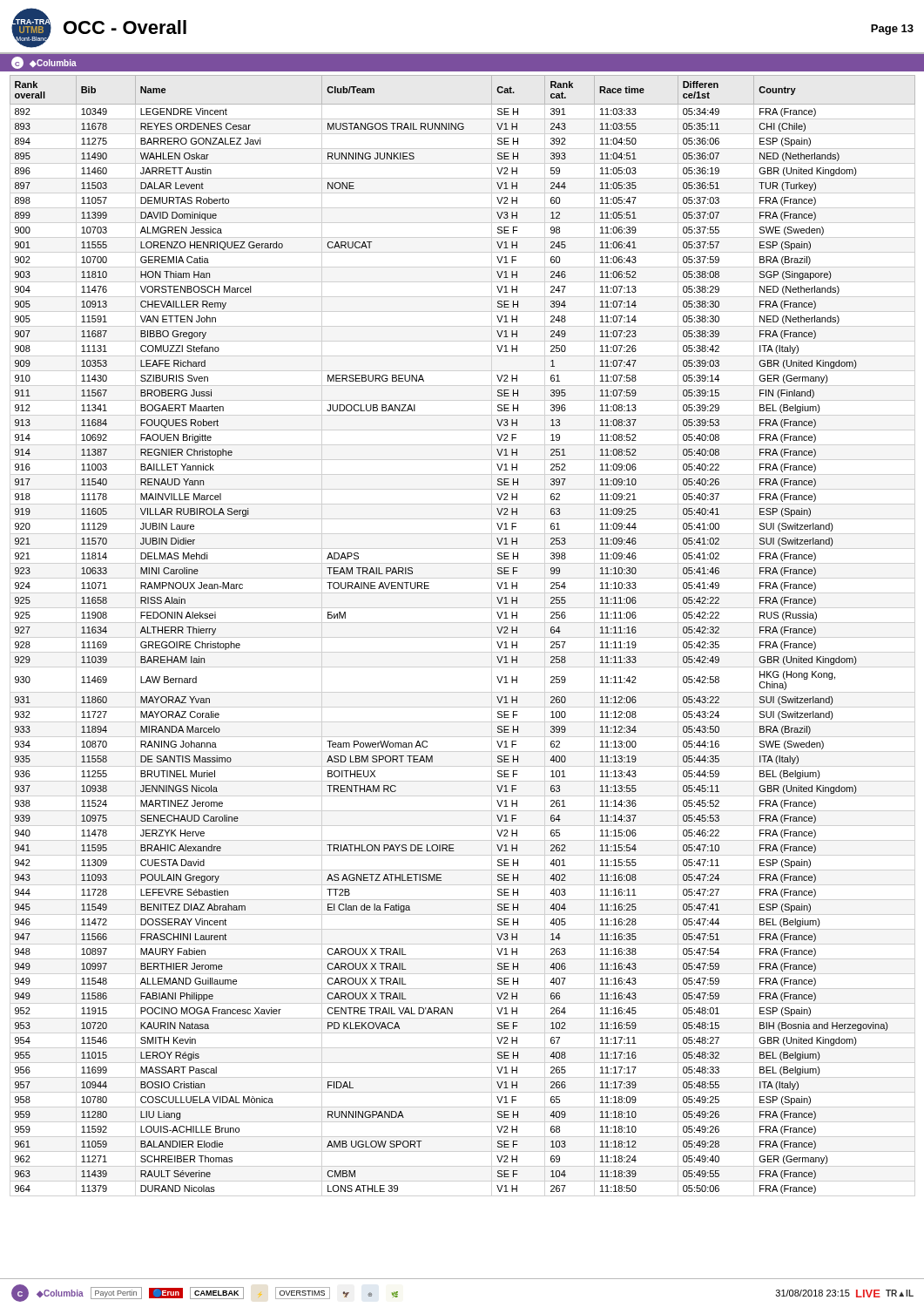Find the table that mentions "NED (Netherlands)"
The height and width of the screenshot is (1307, 924).
tap(462, 634)
